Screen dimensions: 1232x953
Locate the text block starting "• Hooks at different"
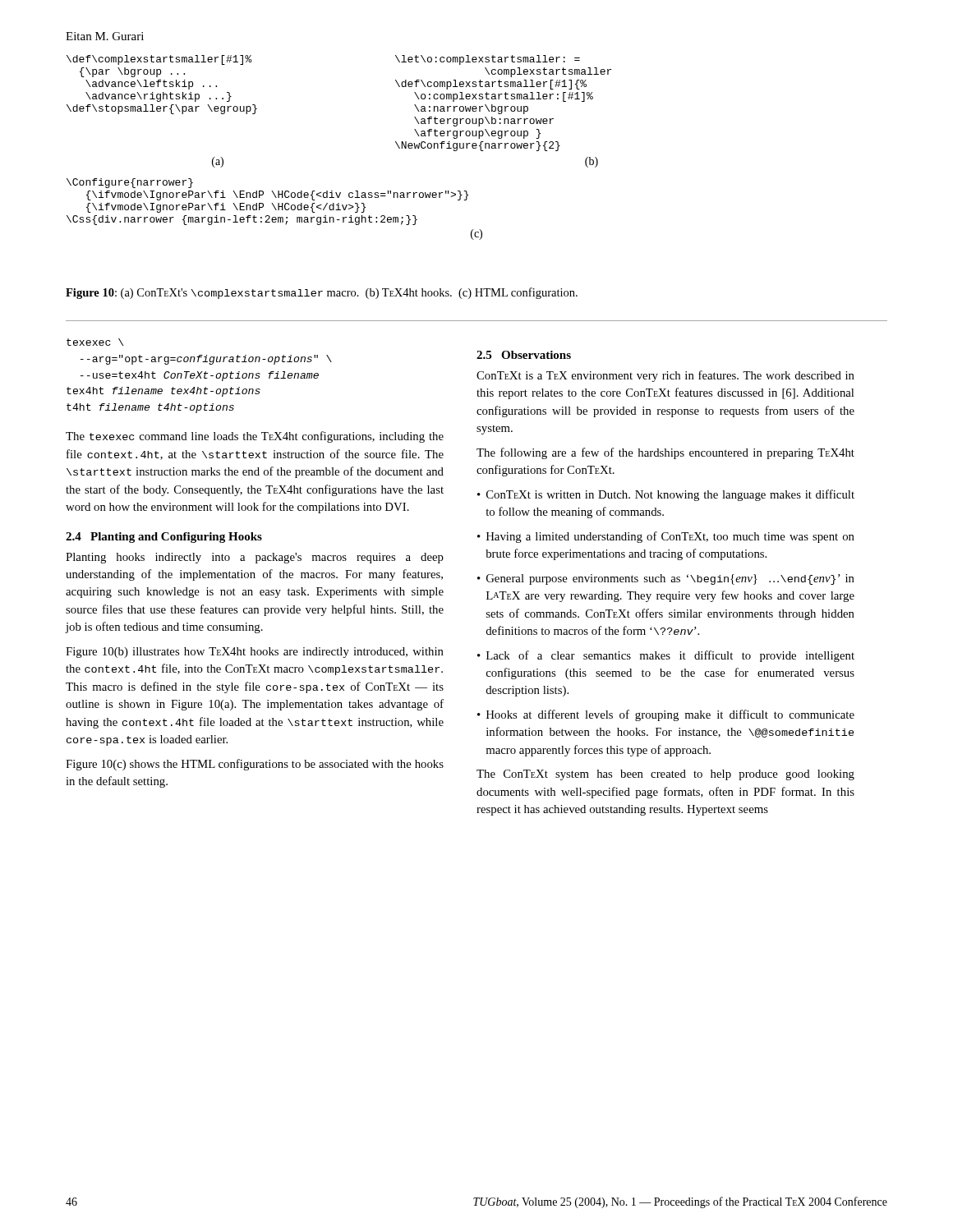tap(665, 733)
